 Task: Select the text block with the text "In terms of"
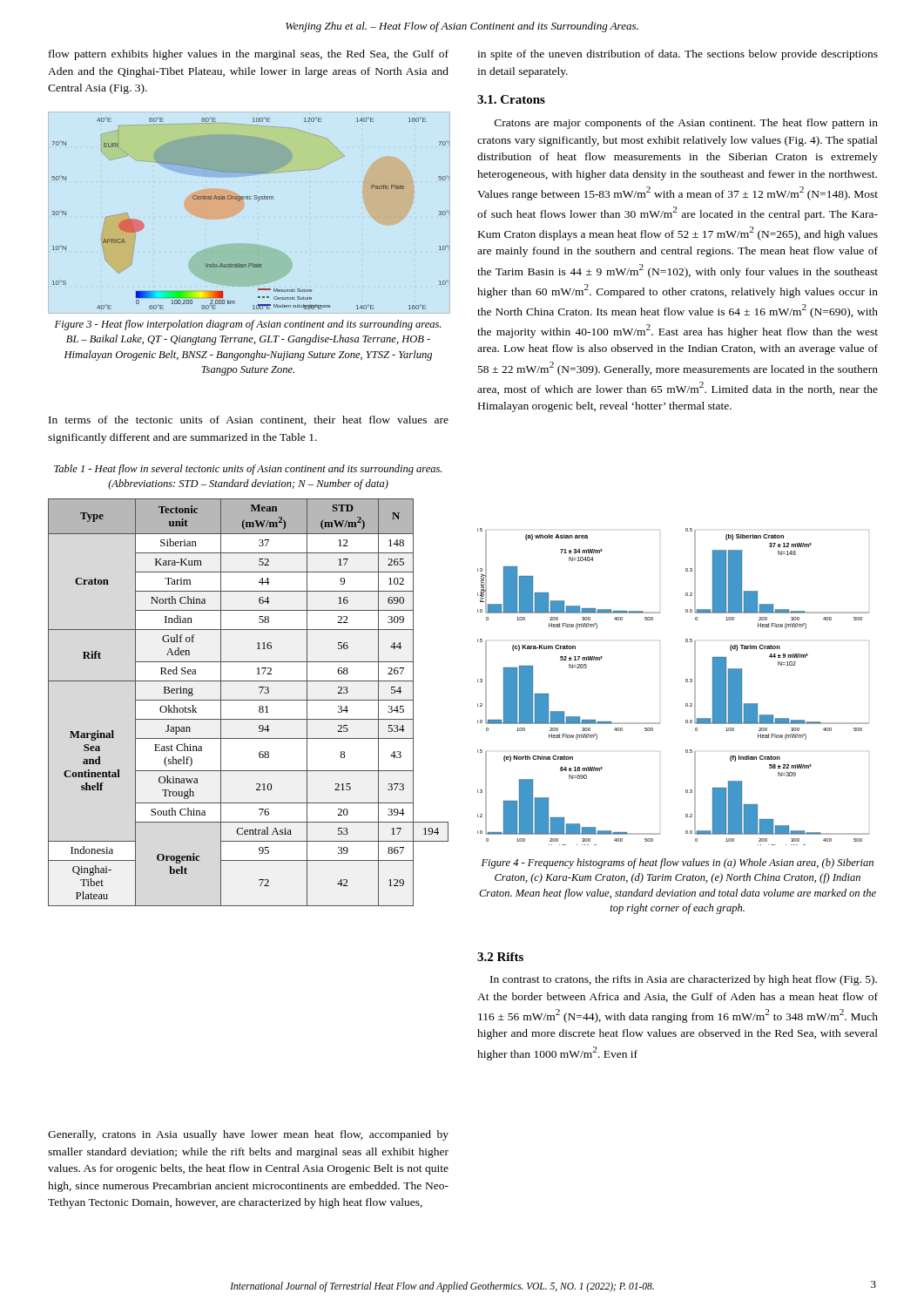coord(248,428)
